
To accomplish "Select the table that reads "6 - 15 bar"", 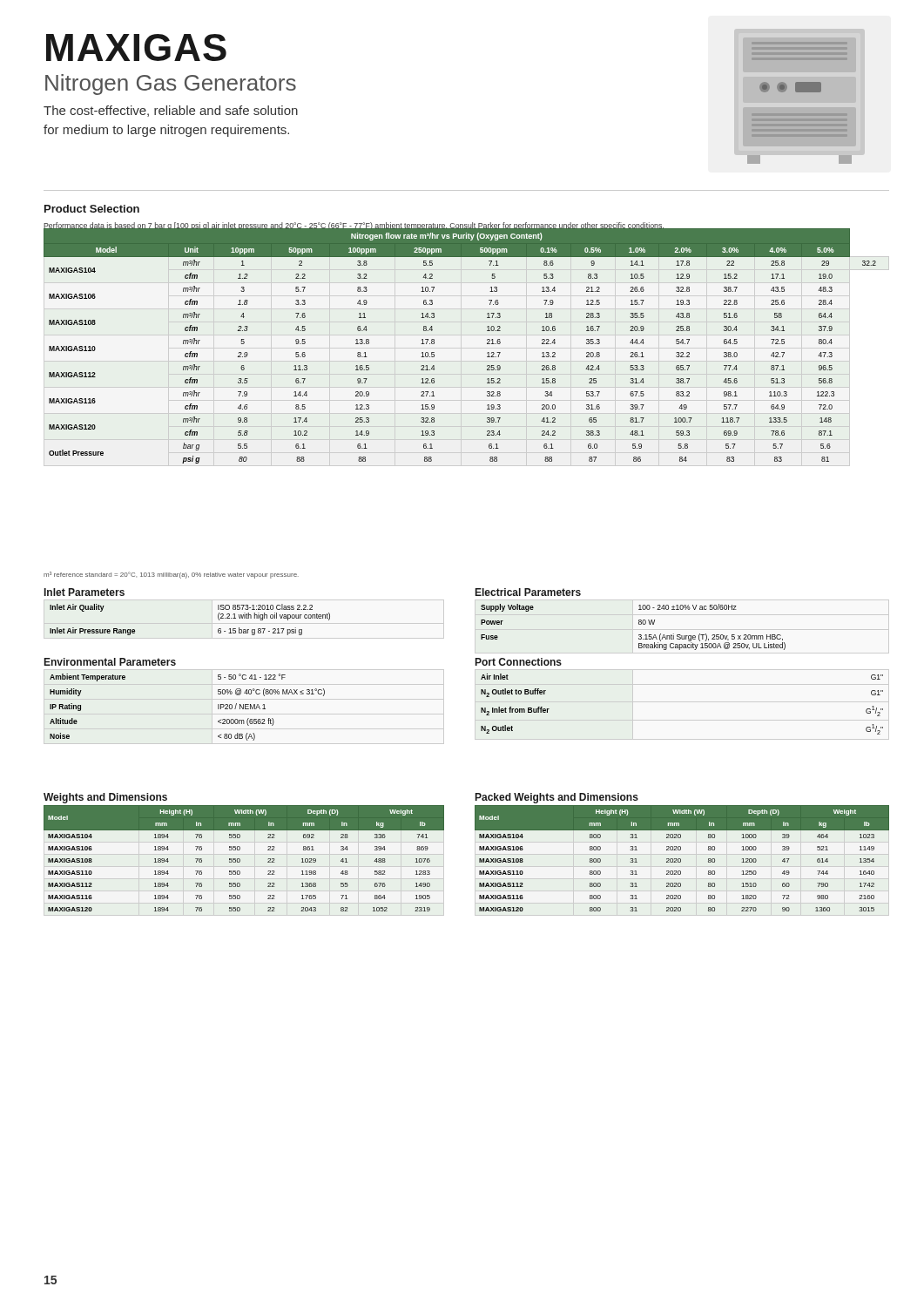I will tap(244, 619).
